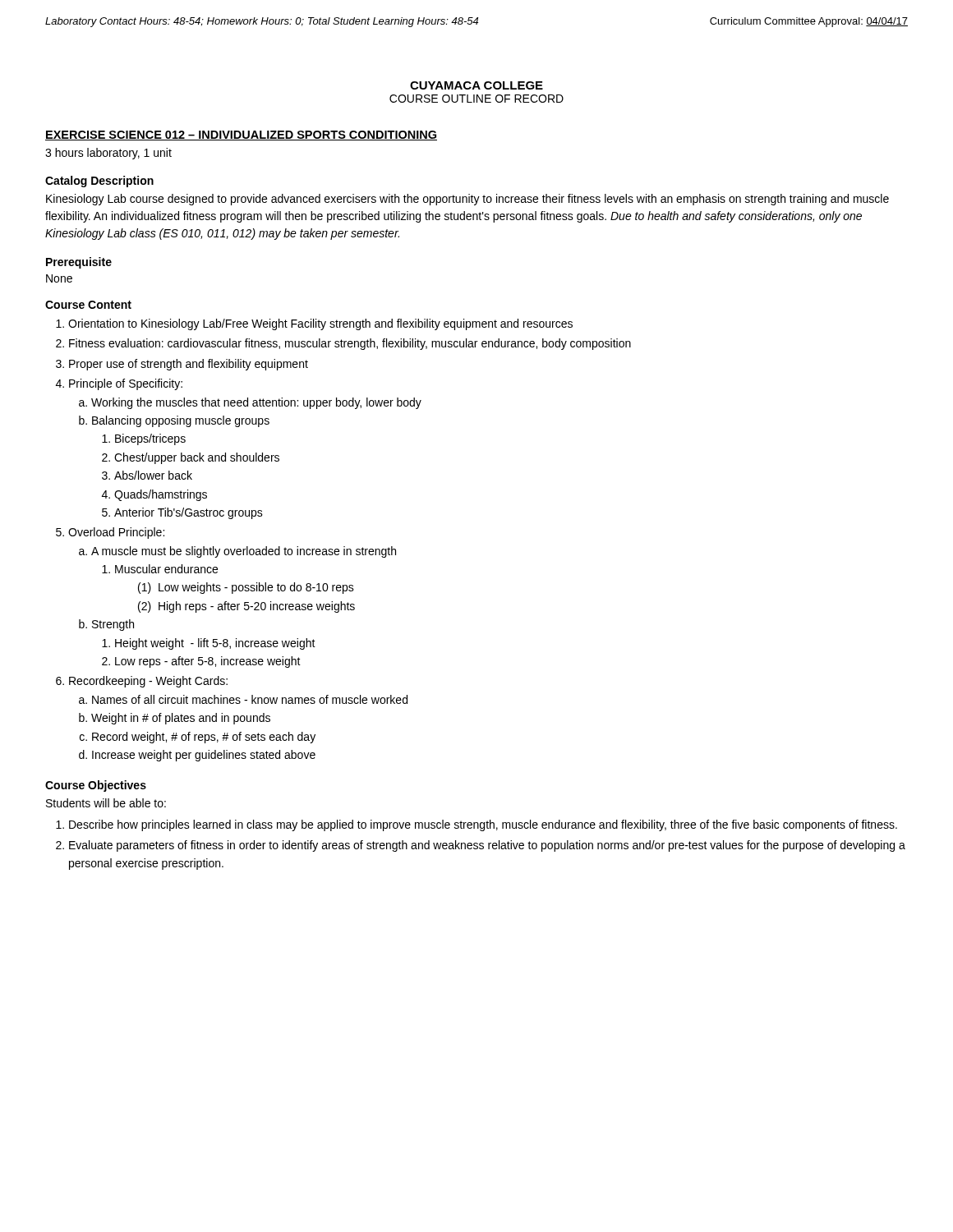This screenshot has width=953, height=1232.
Task: Click the passage that begins "Fitness evaluation: cardiovascular fitness, muscular strength,"
Action: click(350, 344)
